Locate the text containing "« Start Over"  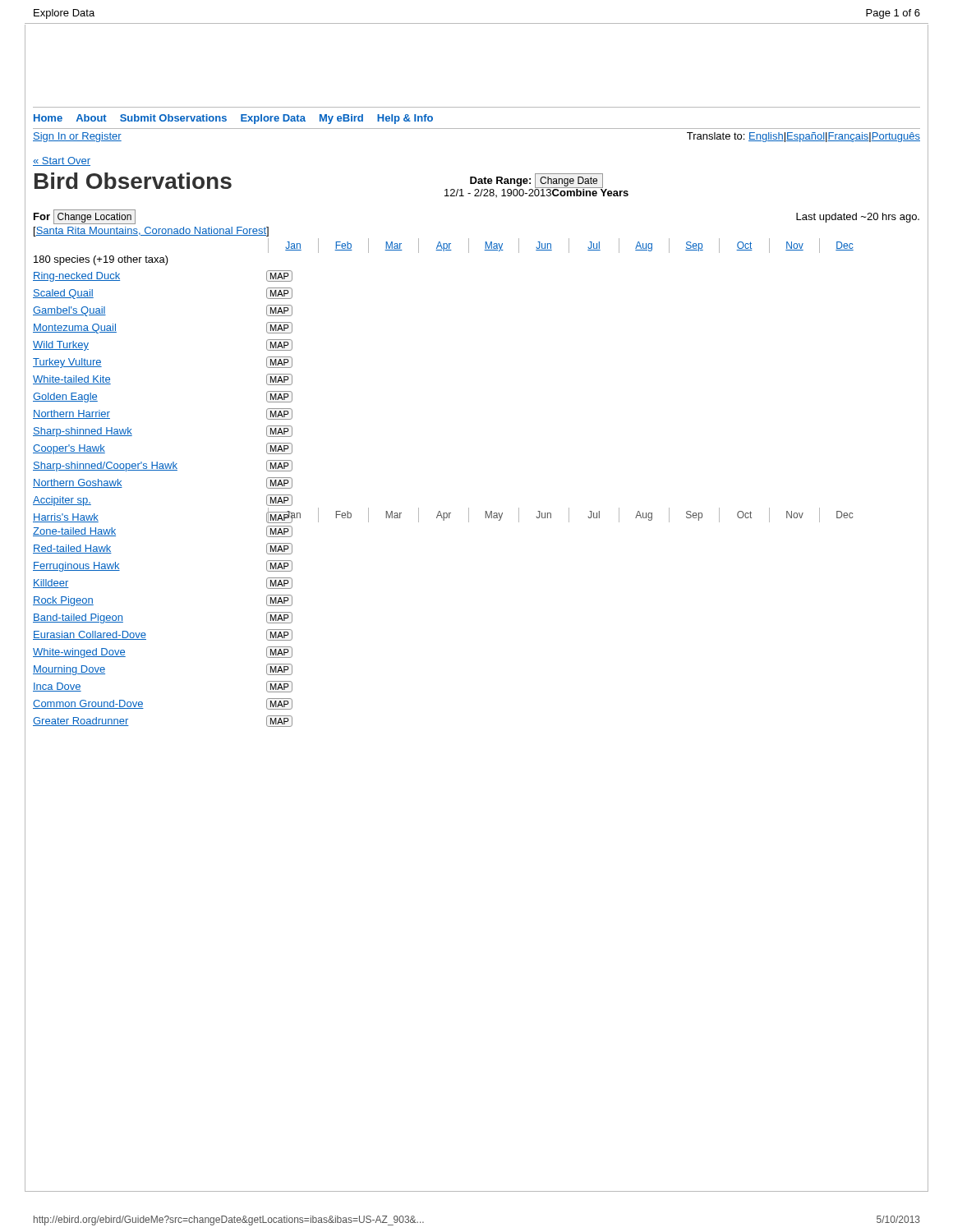(x=62, y=161)
